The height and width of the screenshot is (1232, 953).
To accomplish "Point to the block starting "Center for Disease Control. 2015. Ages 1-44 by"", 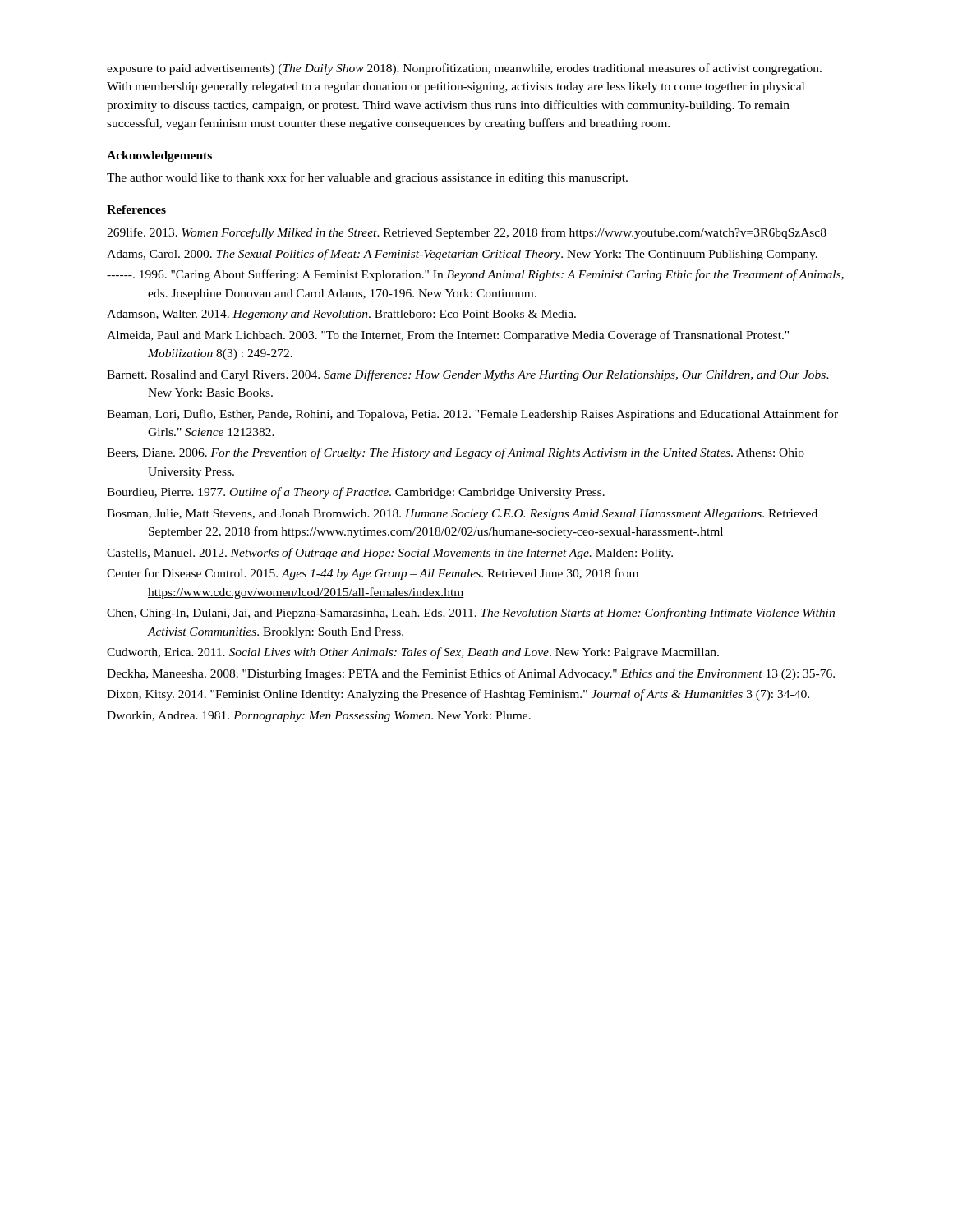I will [x=373, y=582].
